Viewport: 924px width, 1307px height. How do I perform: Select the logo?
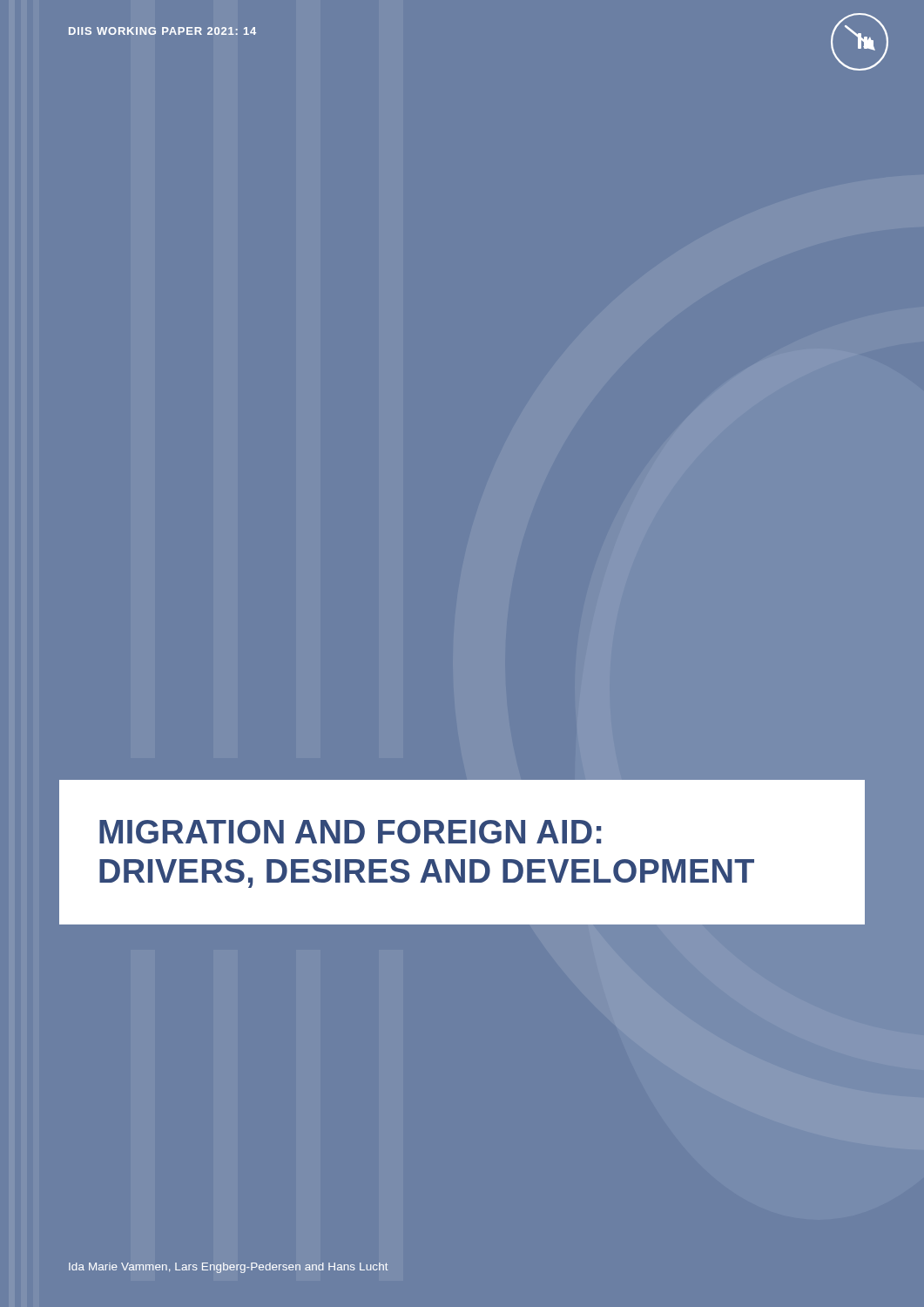click(860, 42)
